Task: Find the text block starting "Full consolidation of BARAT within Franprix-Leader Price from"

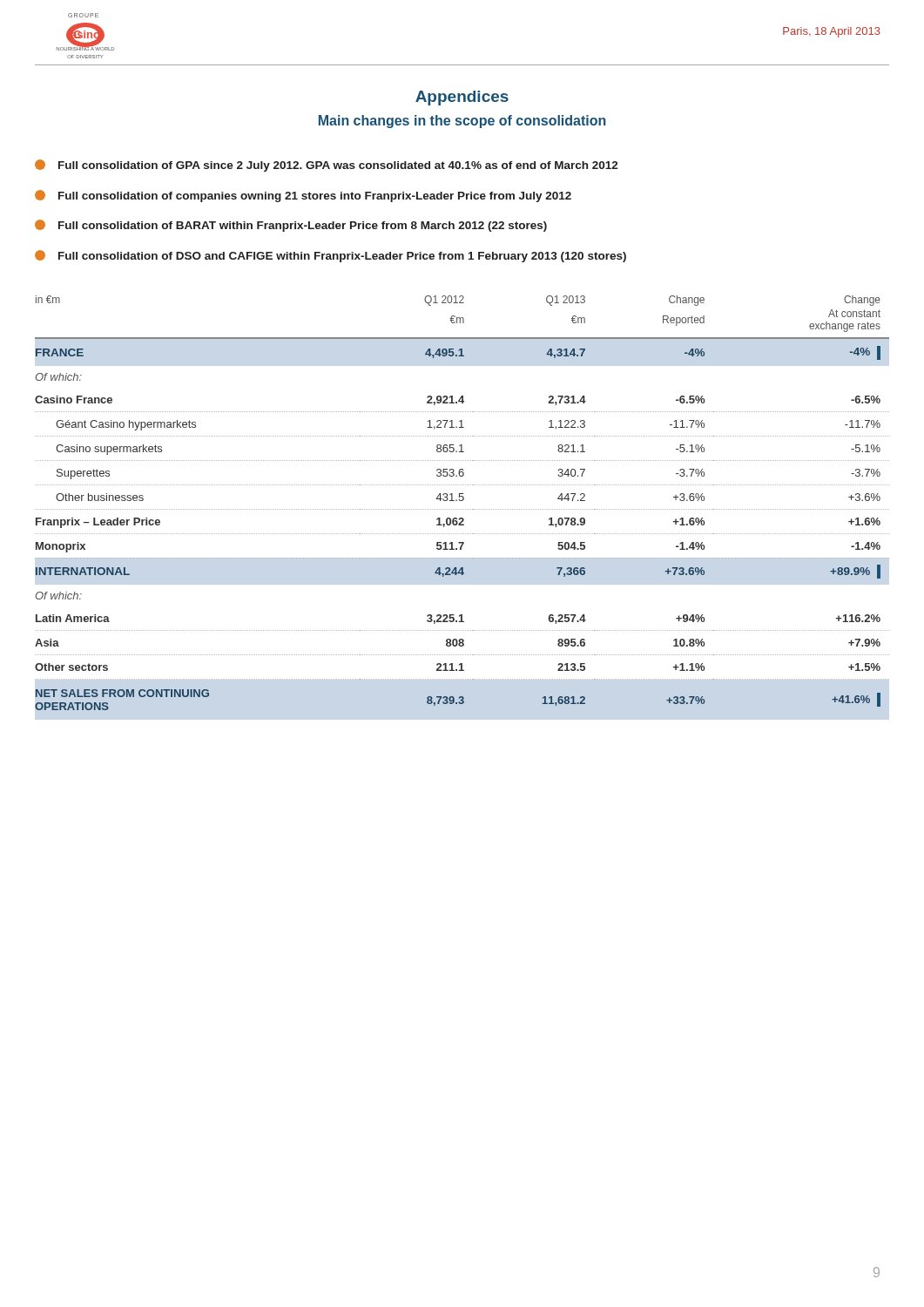Action: point(291,226)
